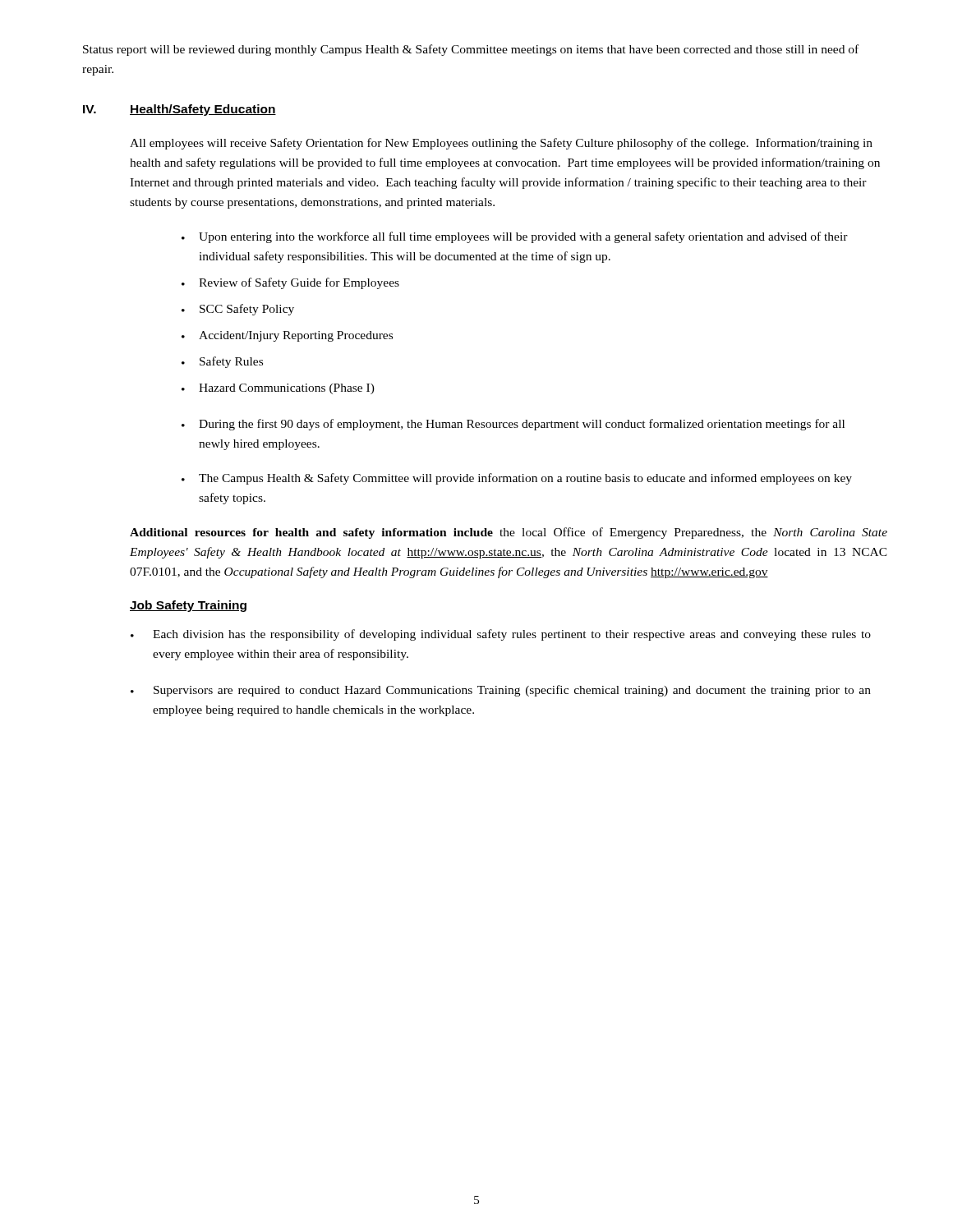
Task: Locate the list item with the text "• During the first 90 days"
Action: click(526, 434)
